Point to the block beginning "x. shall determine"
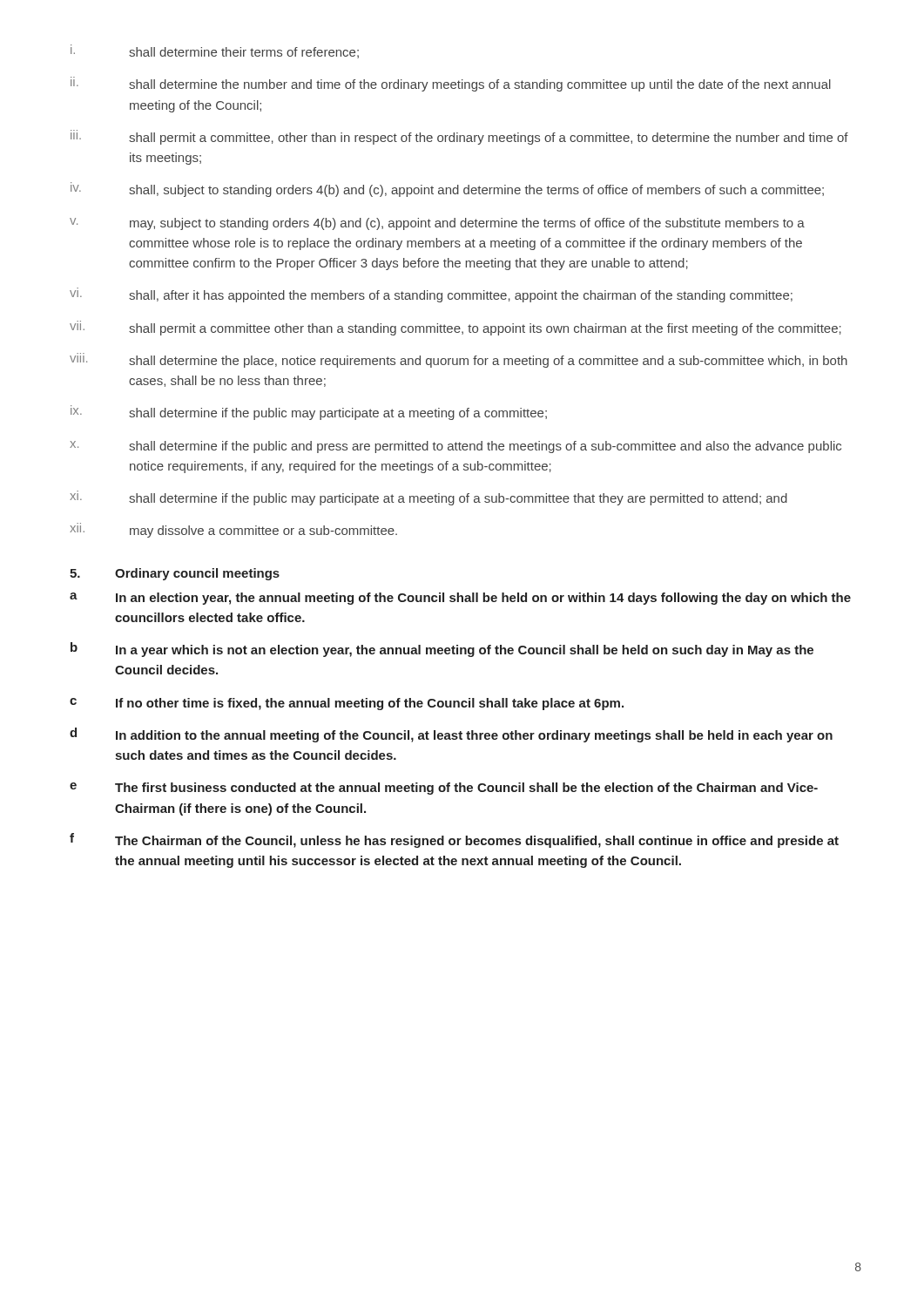Screen dimensions: 1307x924 click(x=465, y=455)
